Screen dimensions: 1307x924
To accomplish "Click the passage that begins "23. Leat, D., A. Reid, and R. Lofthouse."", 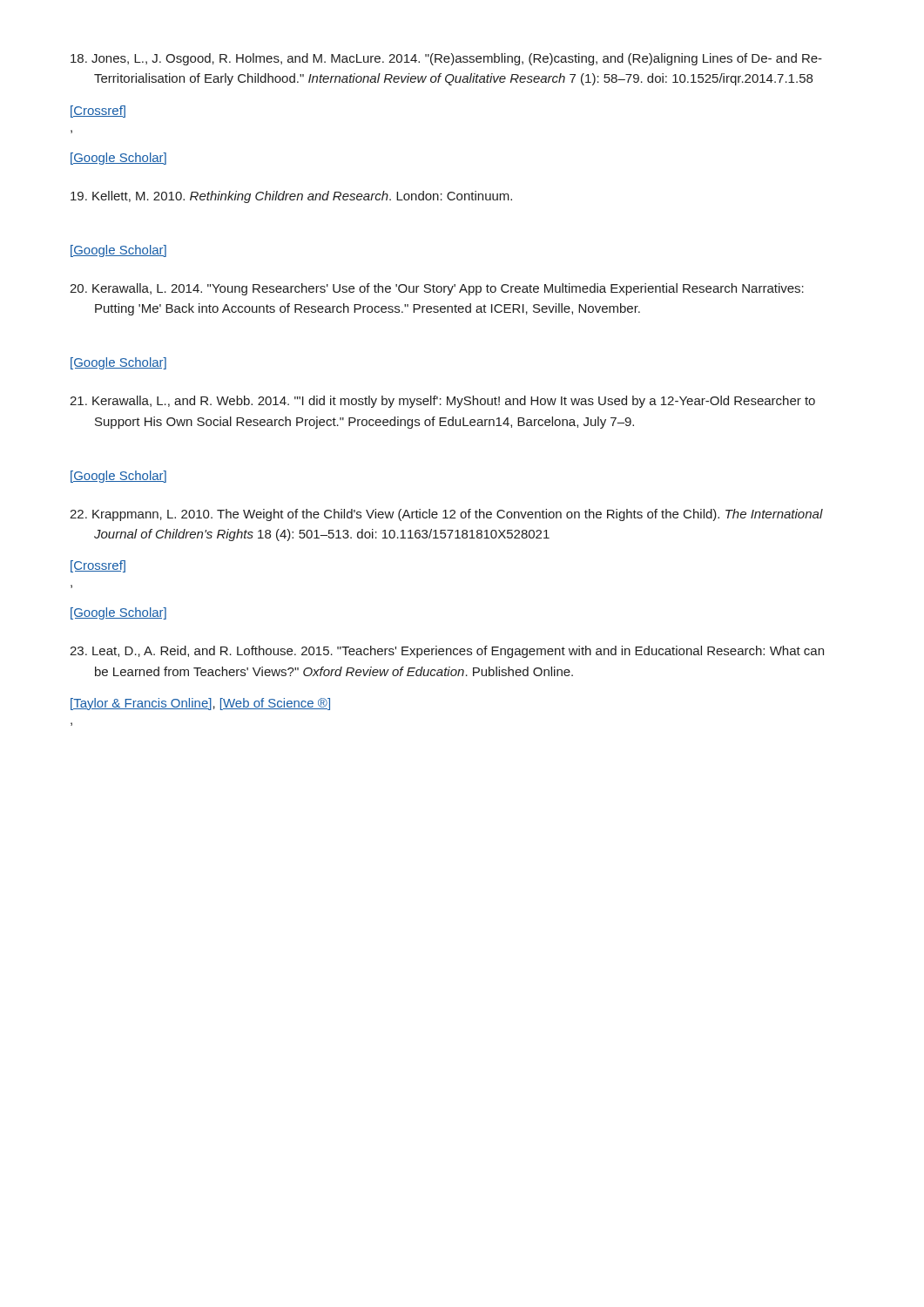I will point(447,661).
